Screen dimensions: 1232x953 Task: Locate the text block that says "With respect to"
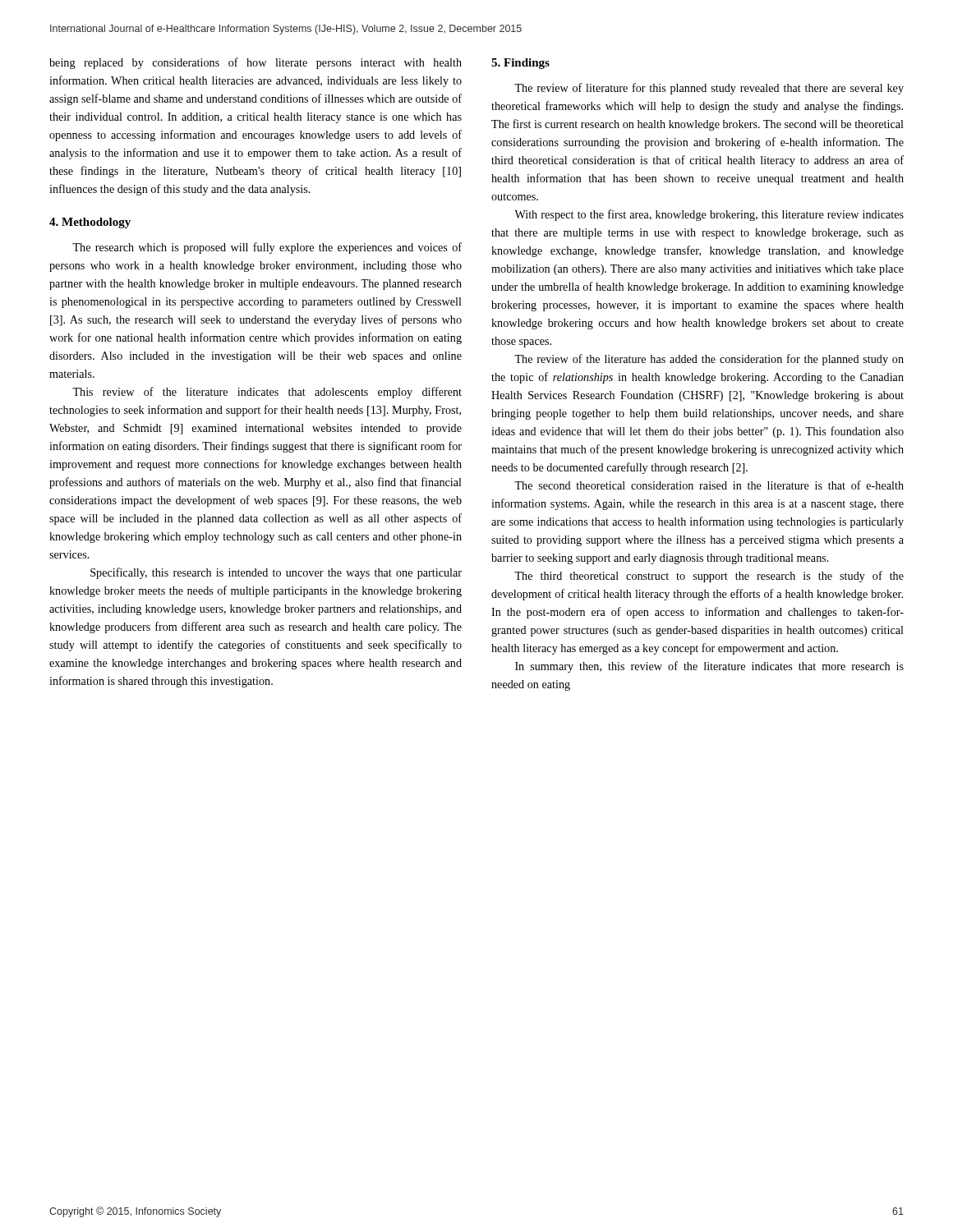click(x=698, y=278)
